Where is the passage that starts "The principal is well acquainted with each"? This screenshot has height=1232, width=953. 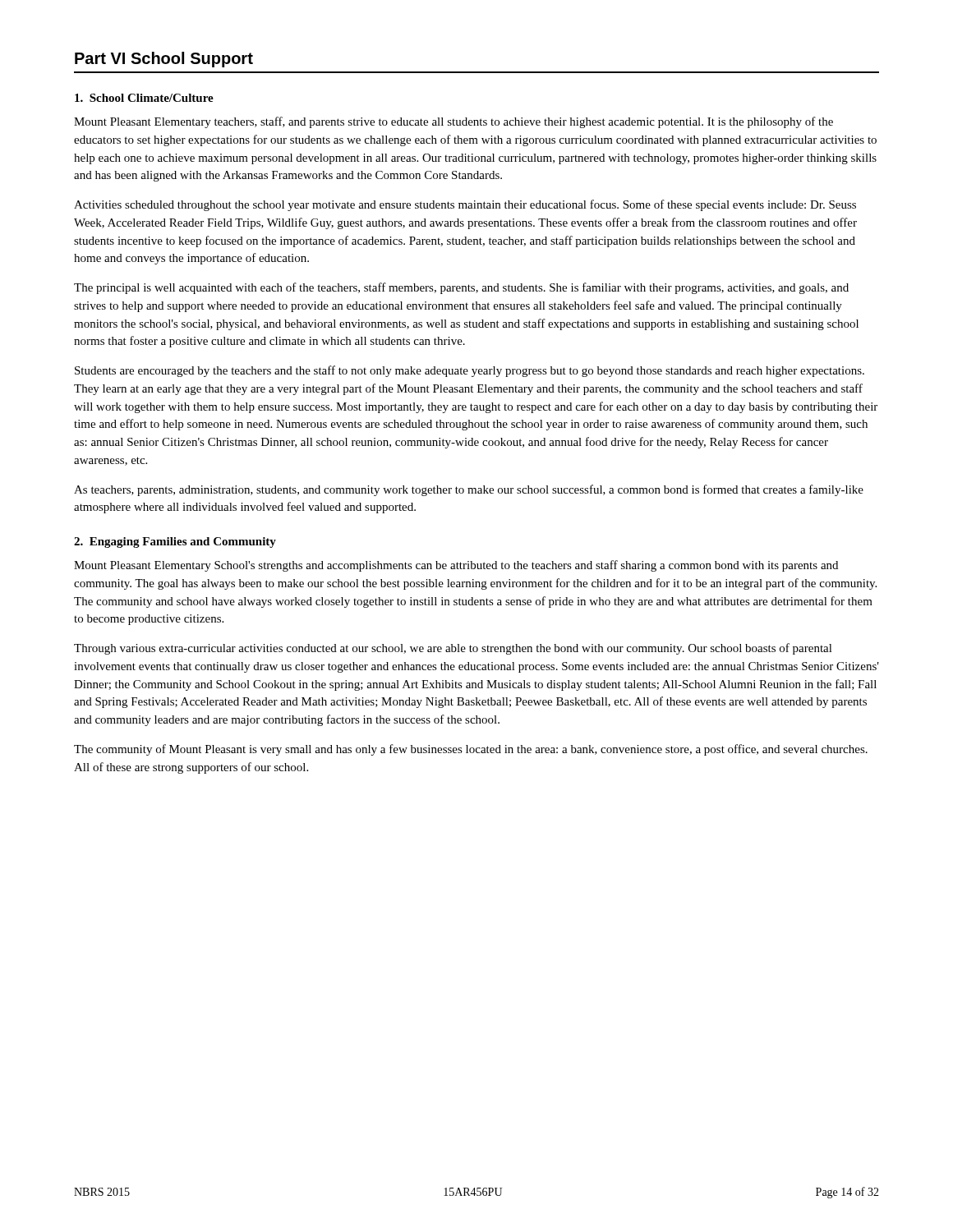coord(466,314)
